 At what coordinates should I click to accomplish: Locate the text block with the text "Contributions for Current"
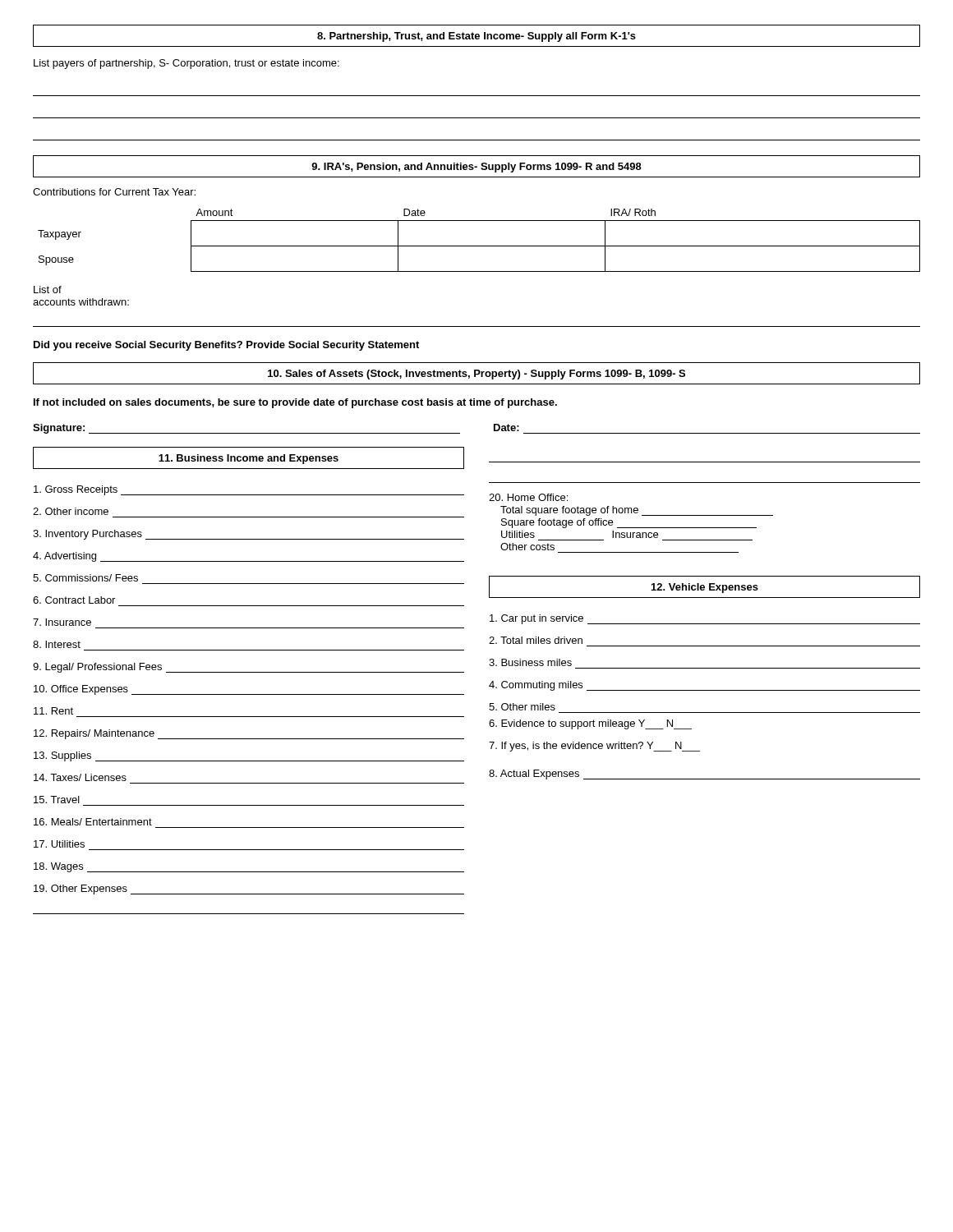tap(115, 192)
